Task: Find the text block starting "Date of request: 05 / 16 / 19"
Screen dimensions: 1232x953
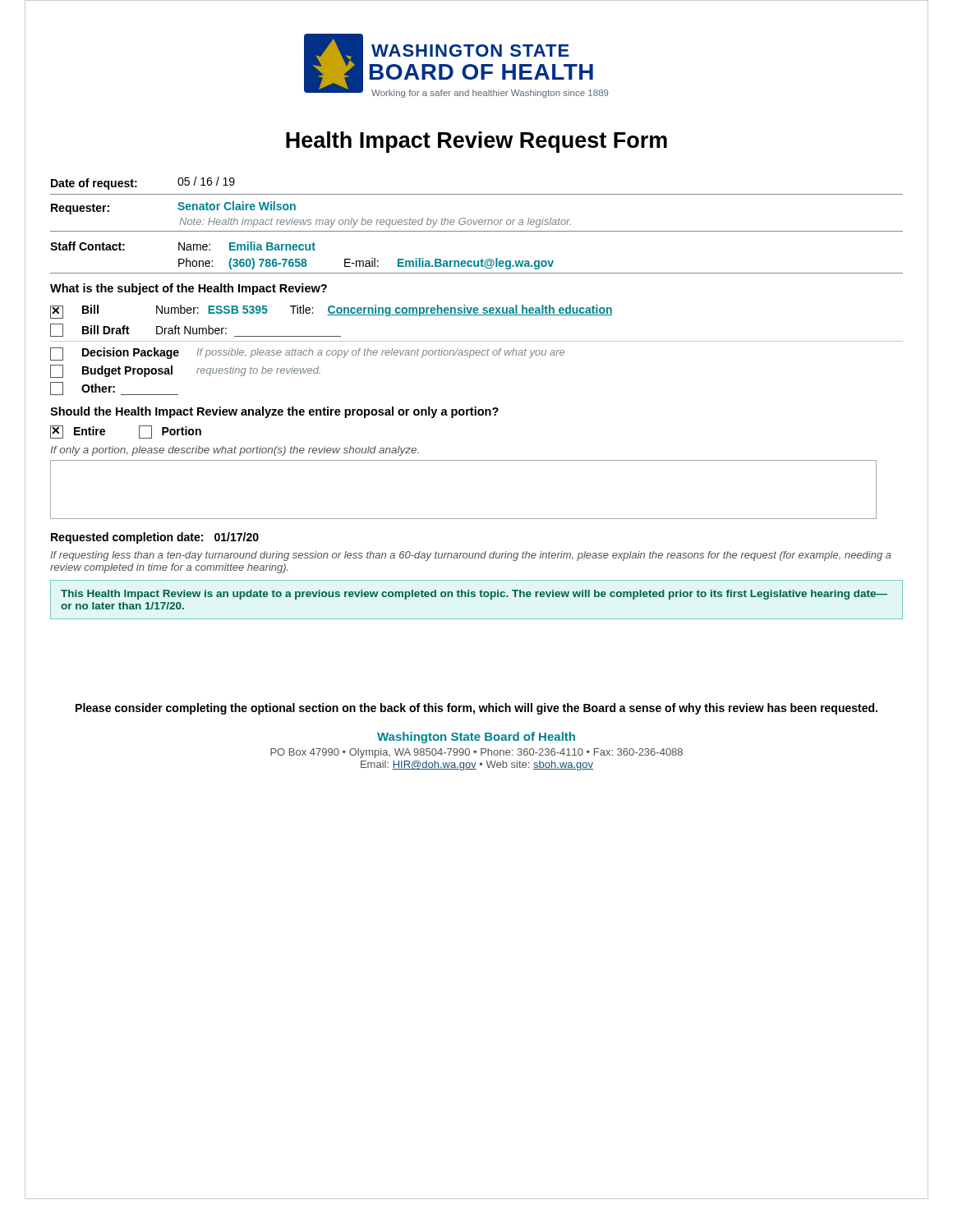Action: click(x=476, y=182)
